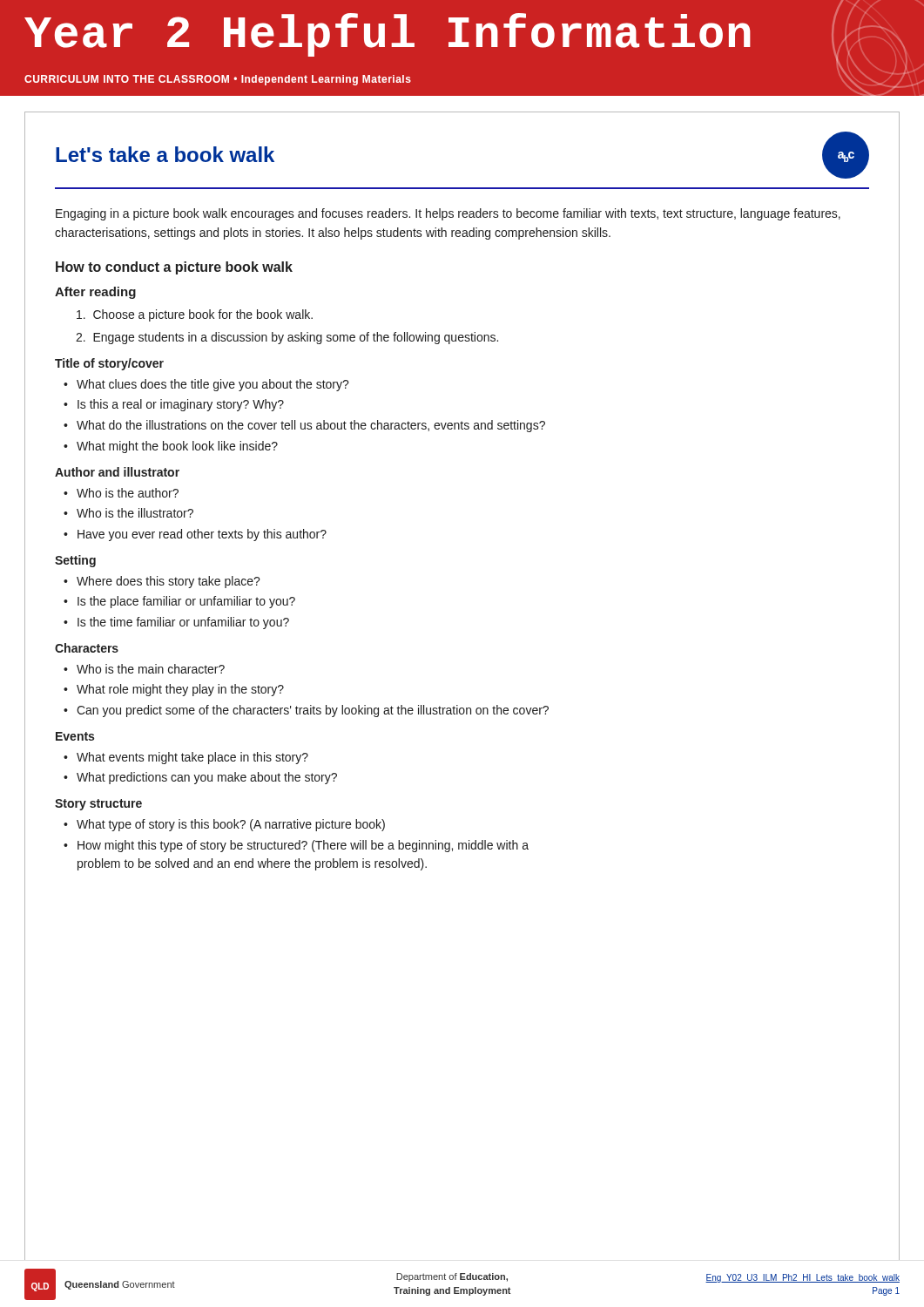924x1307 pixels.
Task: Select the block starting "•What clues does the title"
Action: tap(206, 385)
